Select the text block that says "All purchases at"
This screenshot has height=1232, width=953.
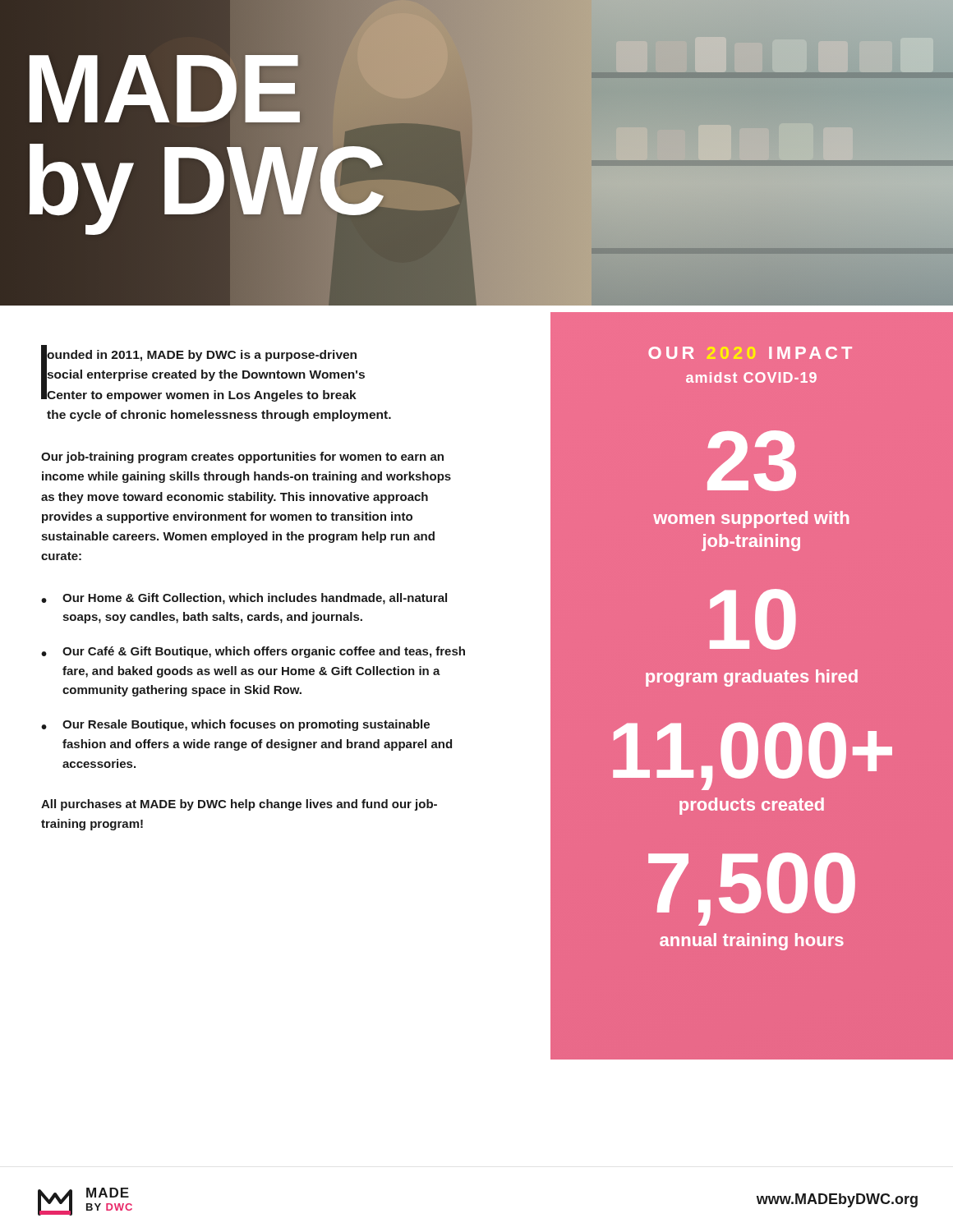click(239, 814)
